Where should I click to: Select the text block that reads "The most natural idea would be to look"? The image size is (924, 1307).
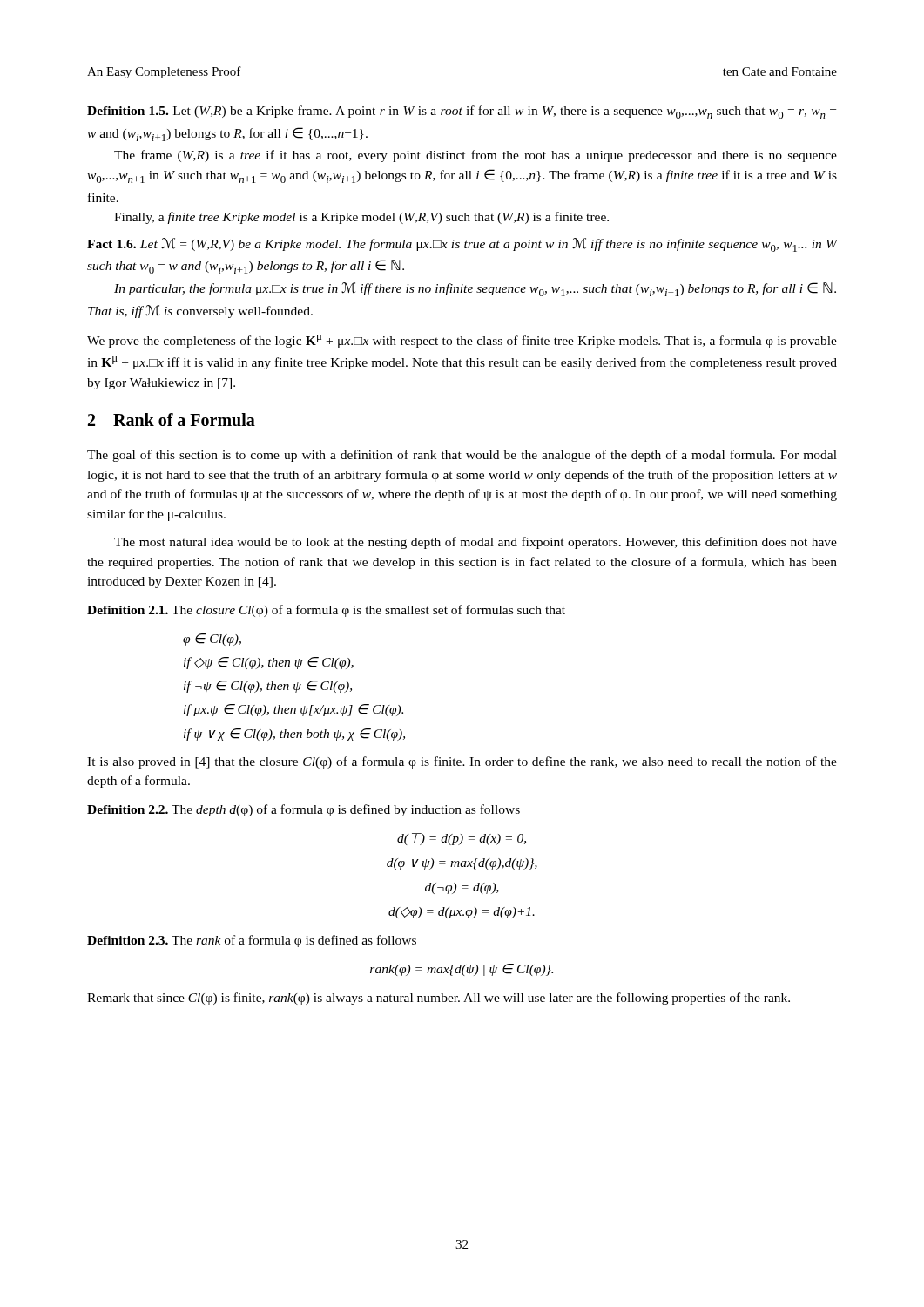tap(462, 562)
